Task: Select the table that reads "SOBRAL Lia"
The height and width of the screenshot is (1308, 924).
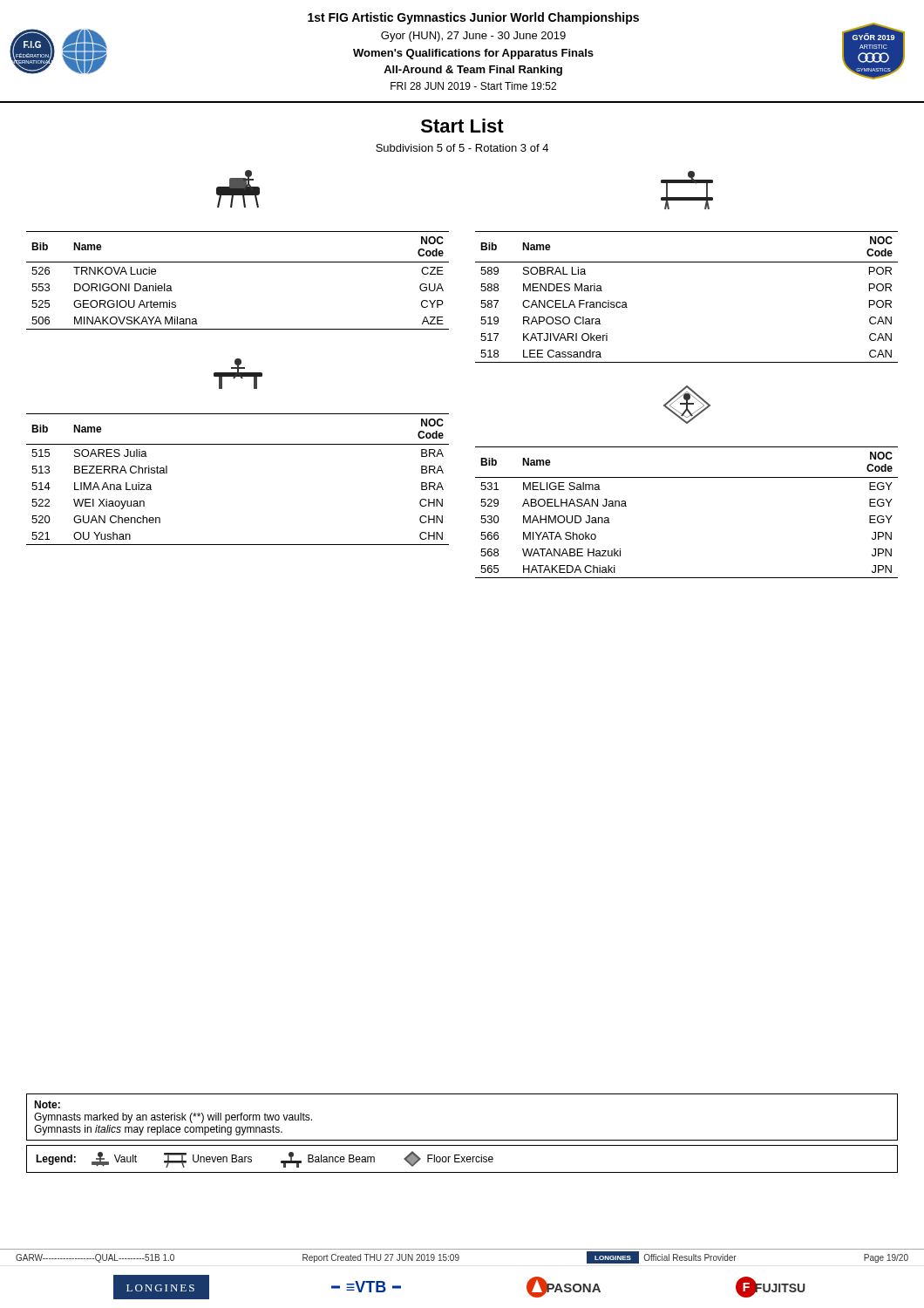Action: click(686, 296)
